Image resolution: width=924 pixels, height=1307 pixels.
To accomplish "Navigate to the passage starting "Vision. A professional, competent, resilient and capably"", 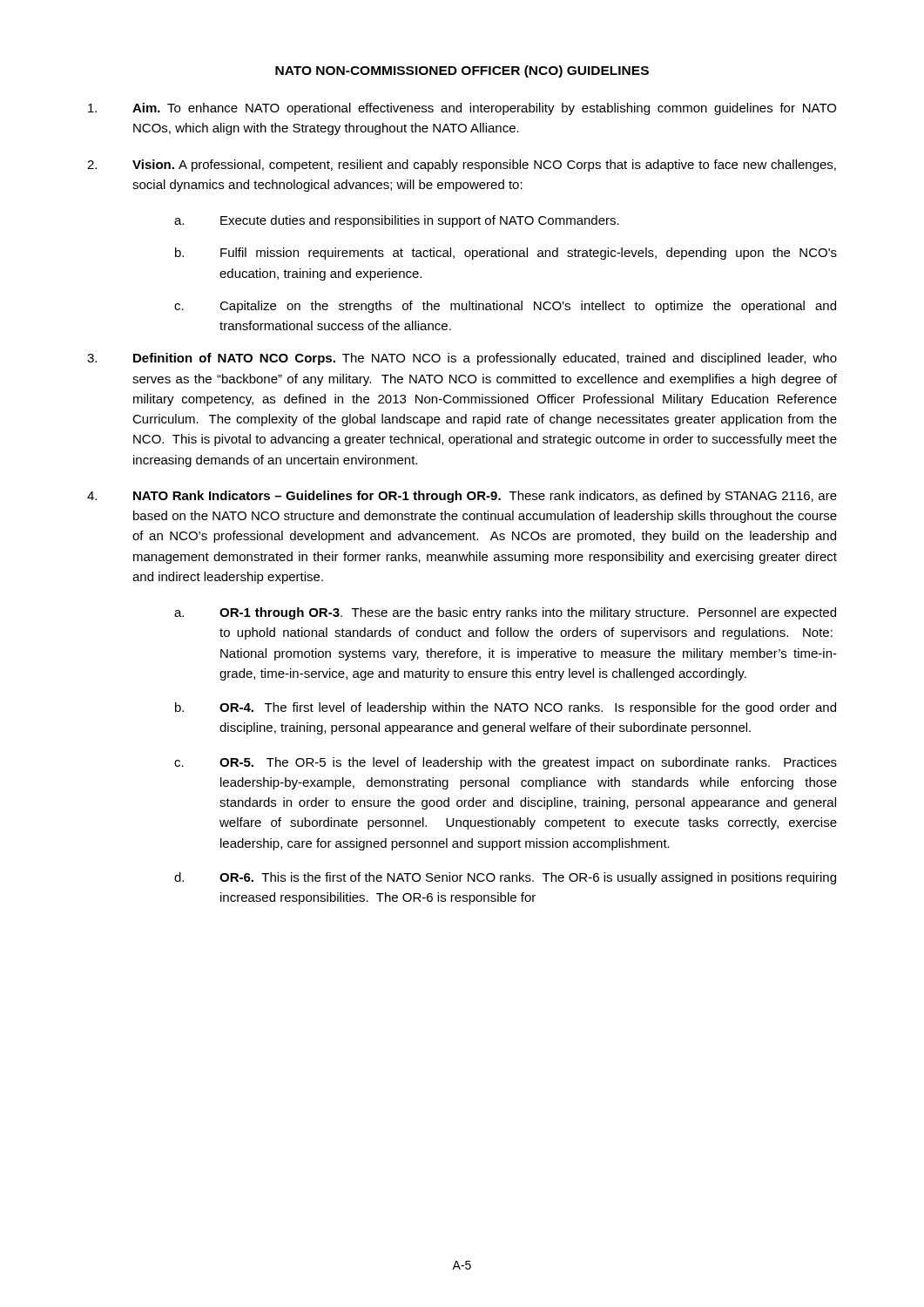I will tap(462, 174).
